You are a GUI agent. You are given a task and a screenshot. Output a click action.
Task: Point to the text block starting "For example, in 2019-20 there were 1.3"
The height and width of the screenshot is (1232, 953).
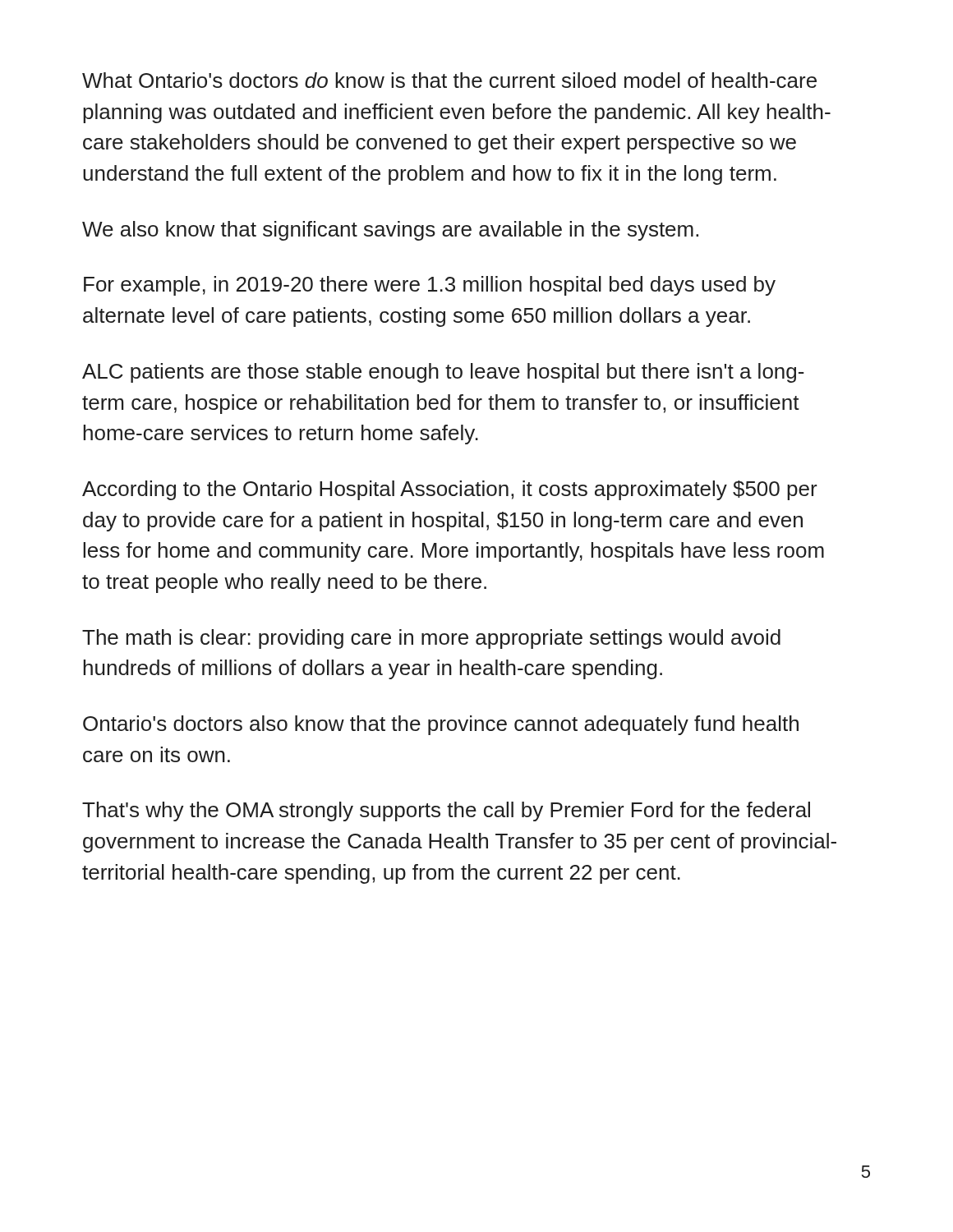tap(429, 300)
